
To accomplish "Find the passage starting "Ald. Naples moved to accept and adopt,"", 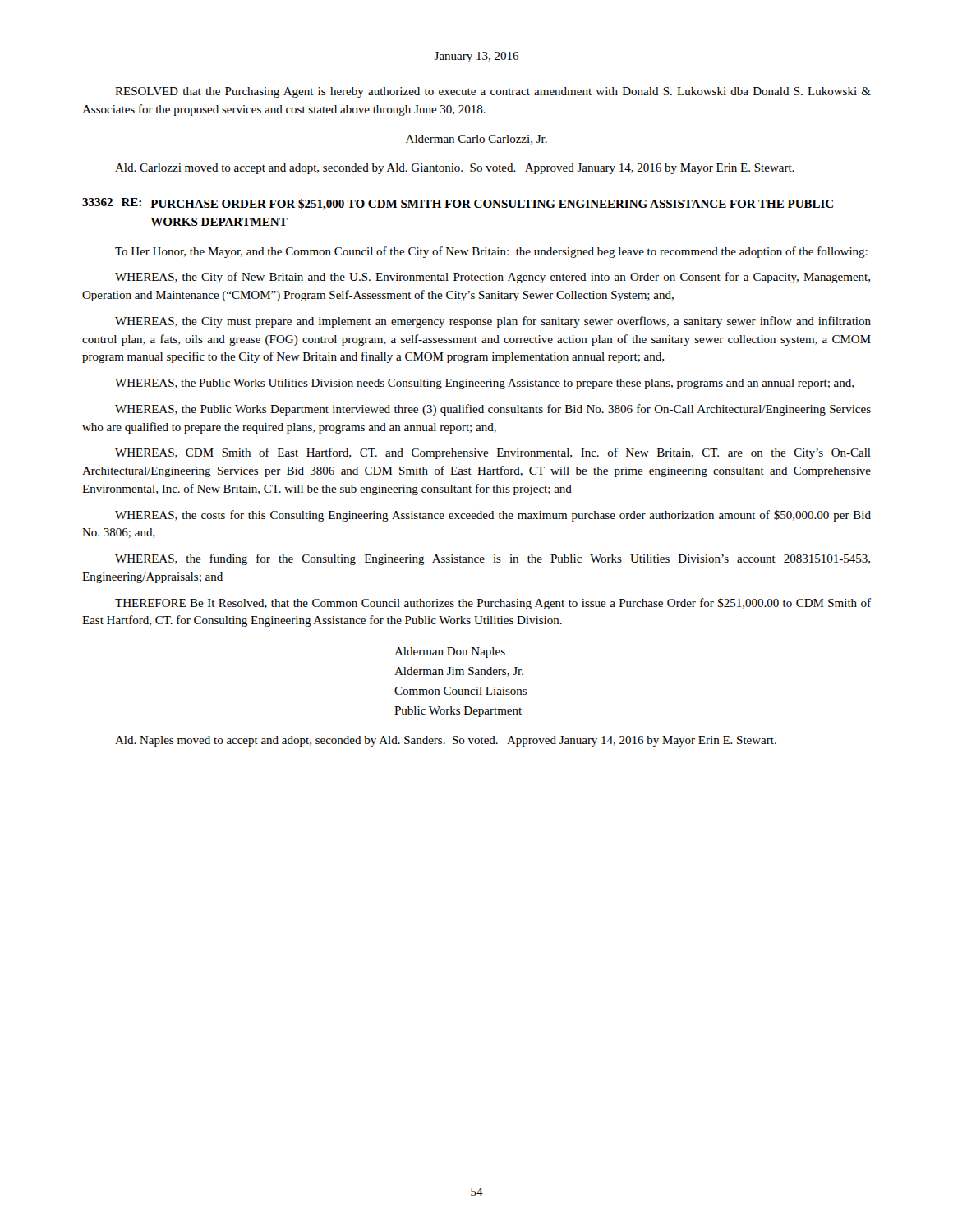I will (446, 740).
